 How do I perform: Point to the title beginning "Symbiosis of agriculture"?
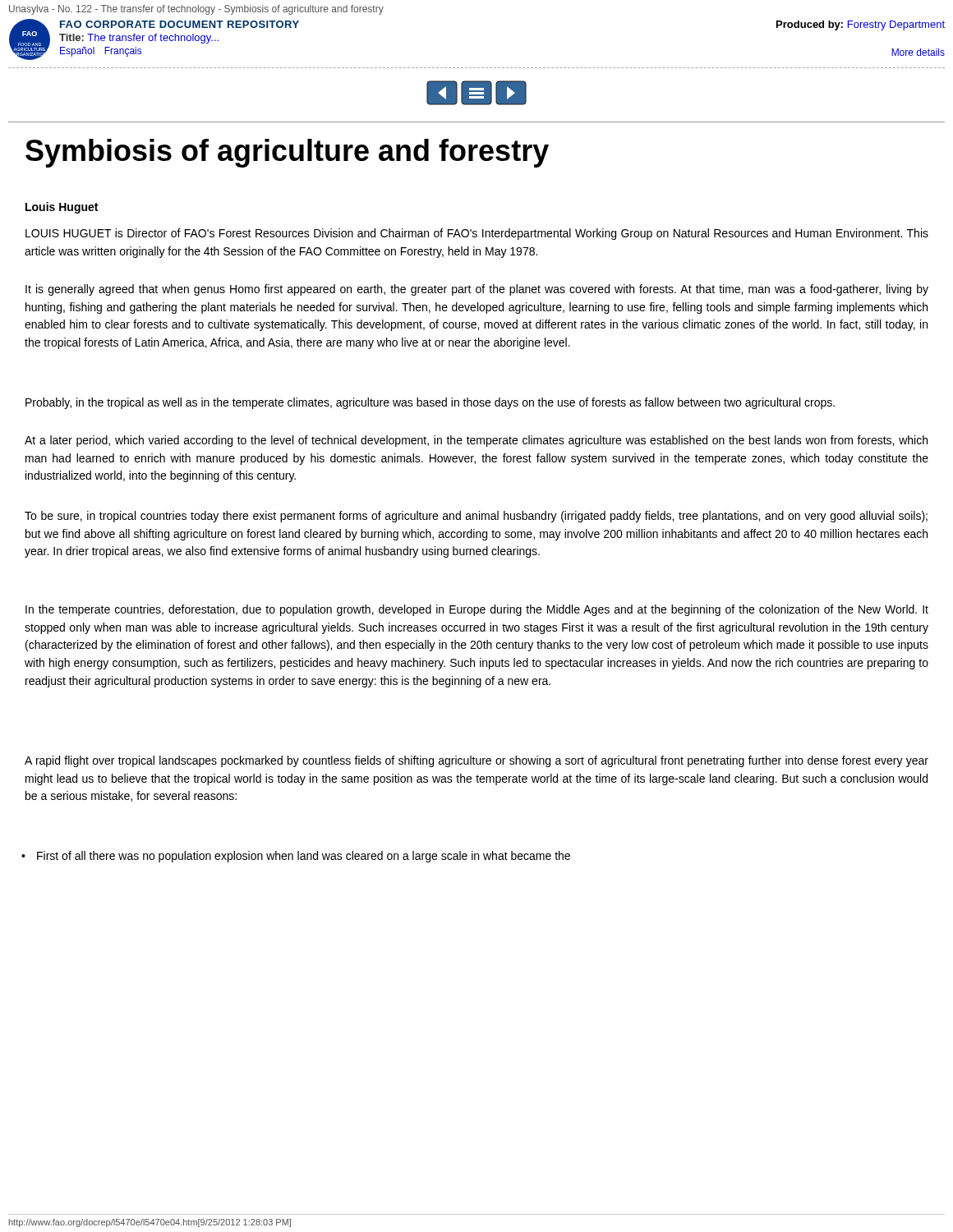287,151
